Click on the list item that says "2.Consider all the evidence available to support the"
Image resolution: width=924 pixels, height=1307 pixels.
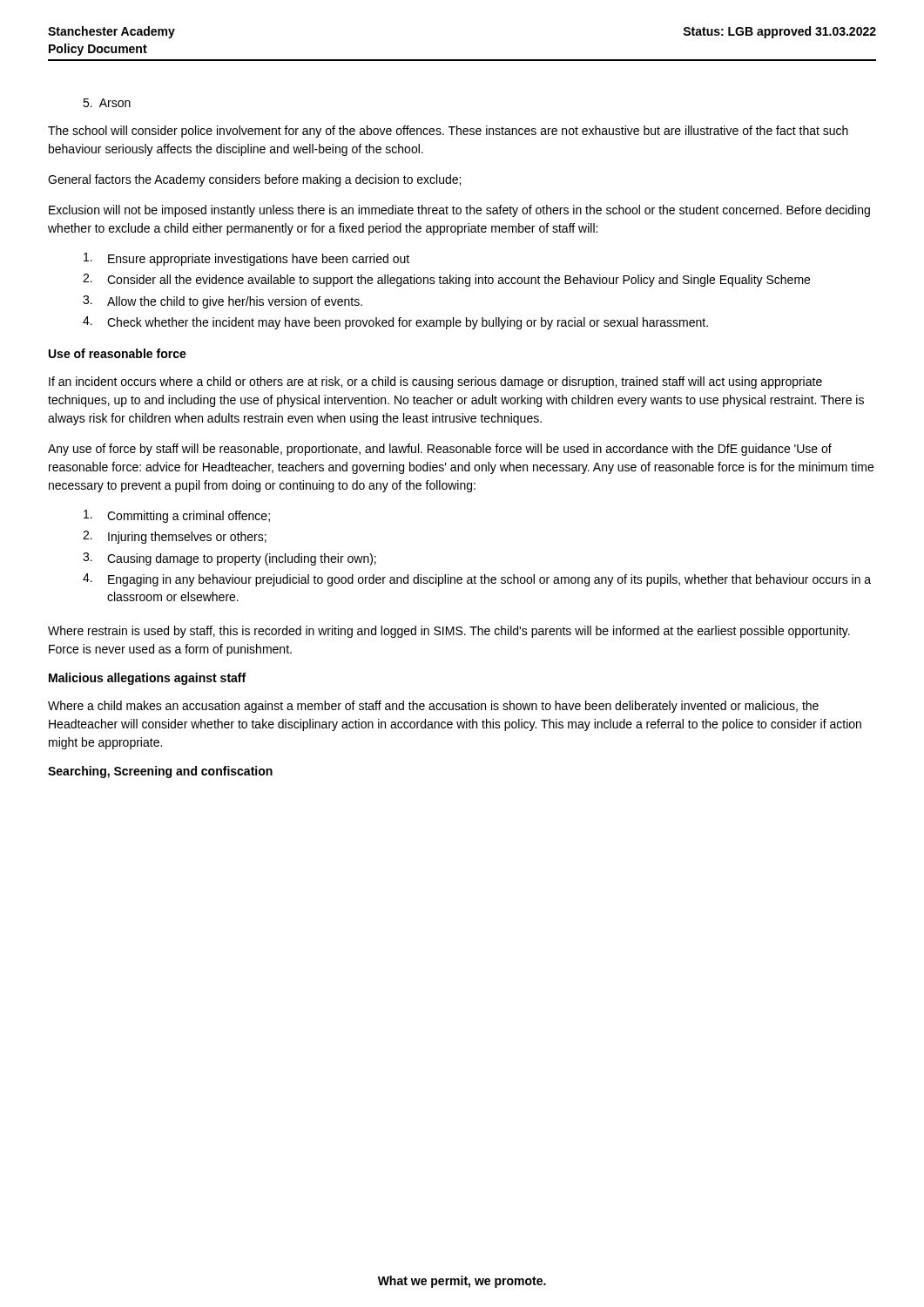(447, 280)
